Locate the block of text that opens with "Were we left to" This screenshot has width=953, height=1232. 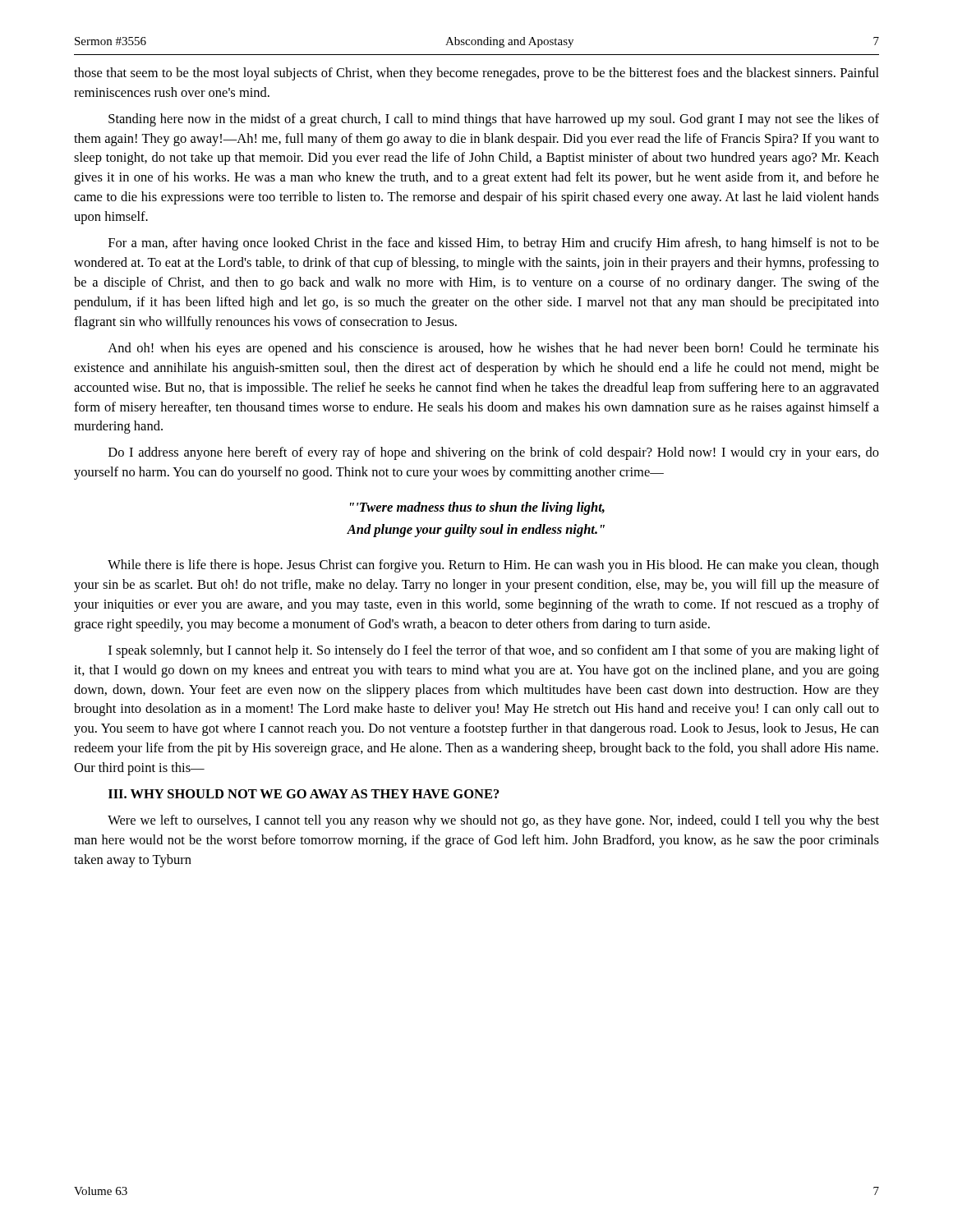[x=476, y=840]
